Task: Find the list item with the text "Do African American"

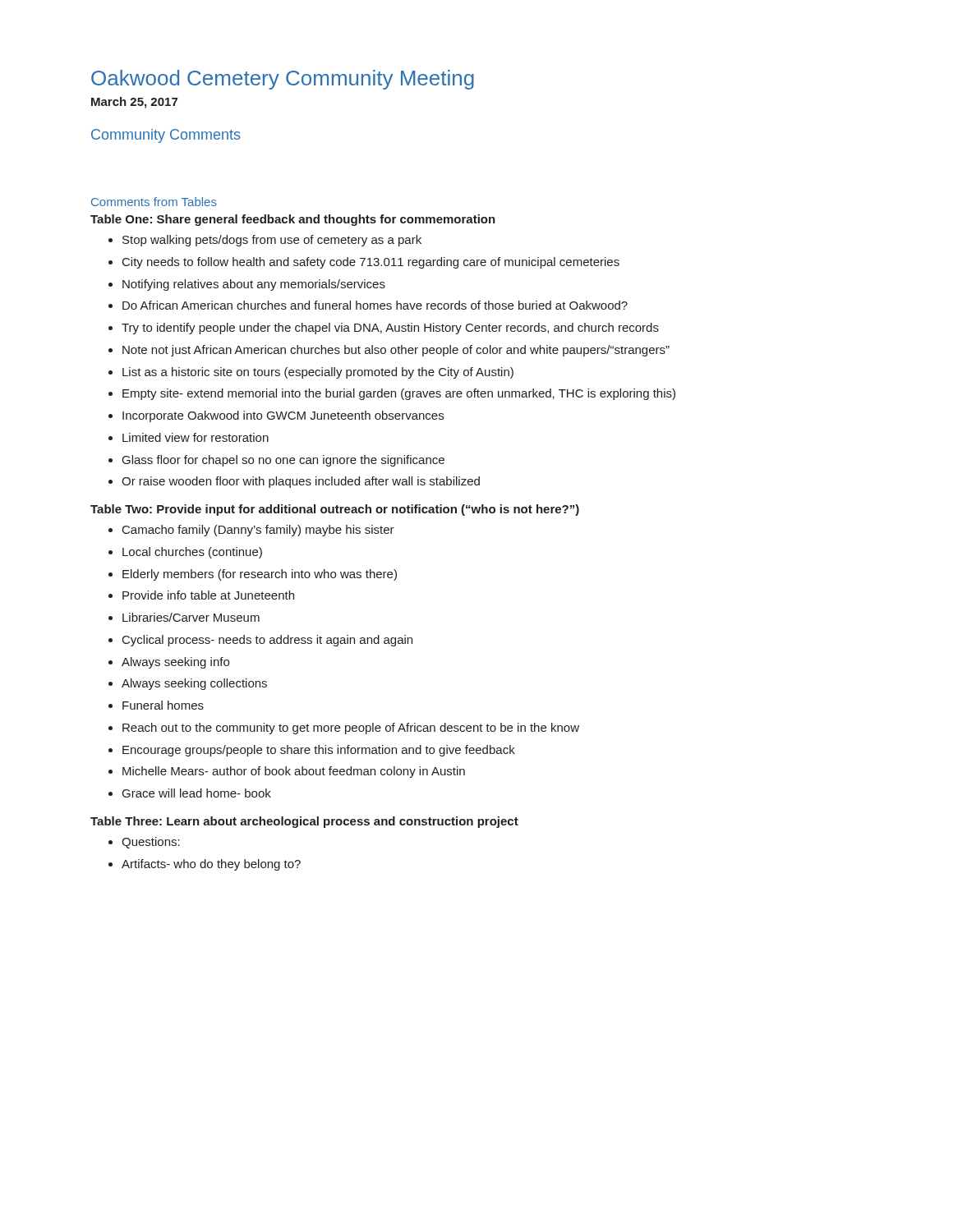Action: pos(375,305)
